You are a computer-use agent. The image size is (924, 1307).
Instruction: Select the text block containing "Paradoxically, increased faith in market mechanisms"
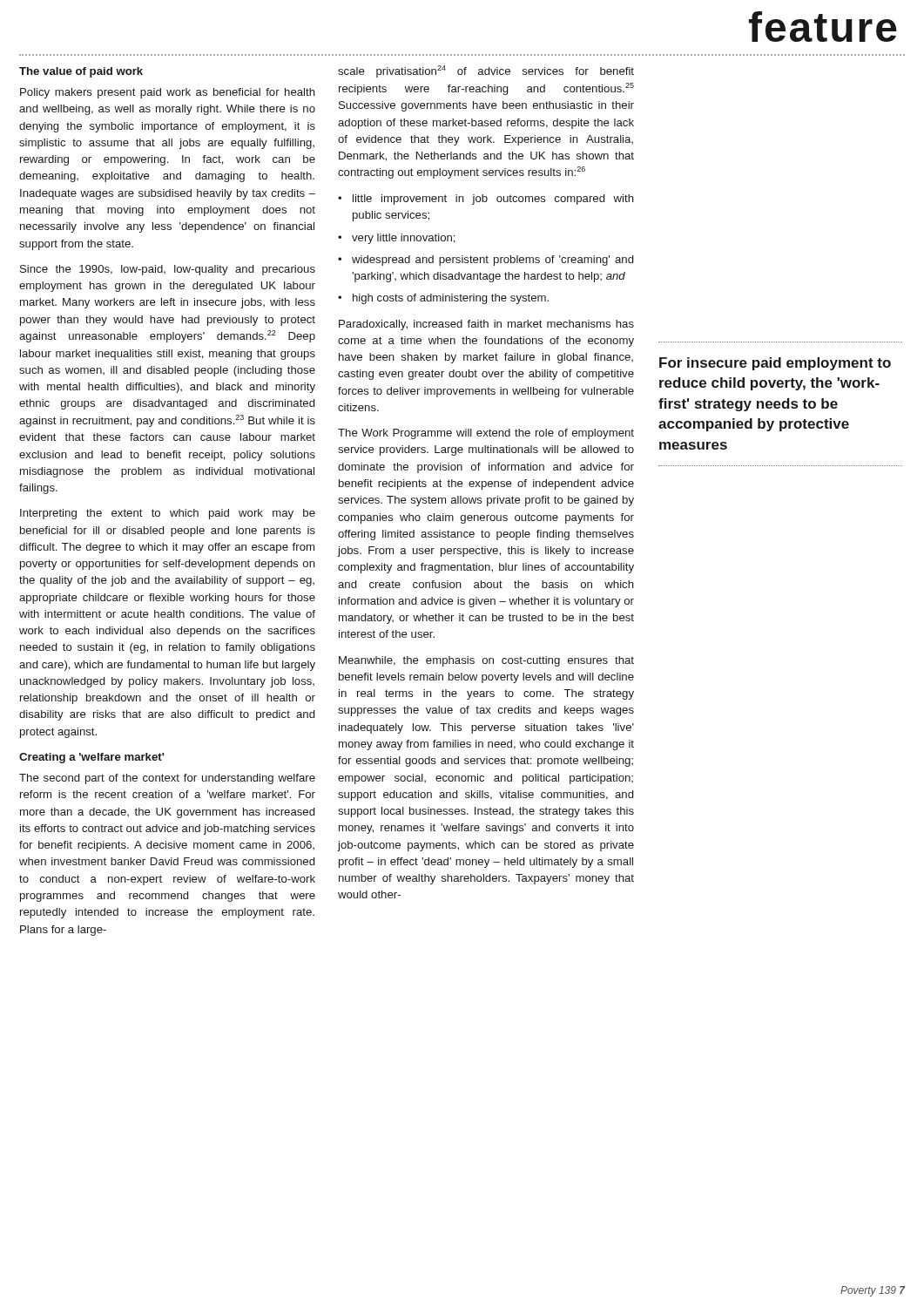(486, 365)
